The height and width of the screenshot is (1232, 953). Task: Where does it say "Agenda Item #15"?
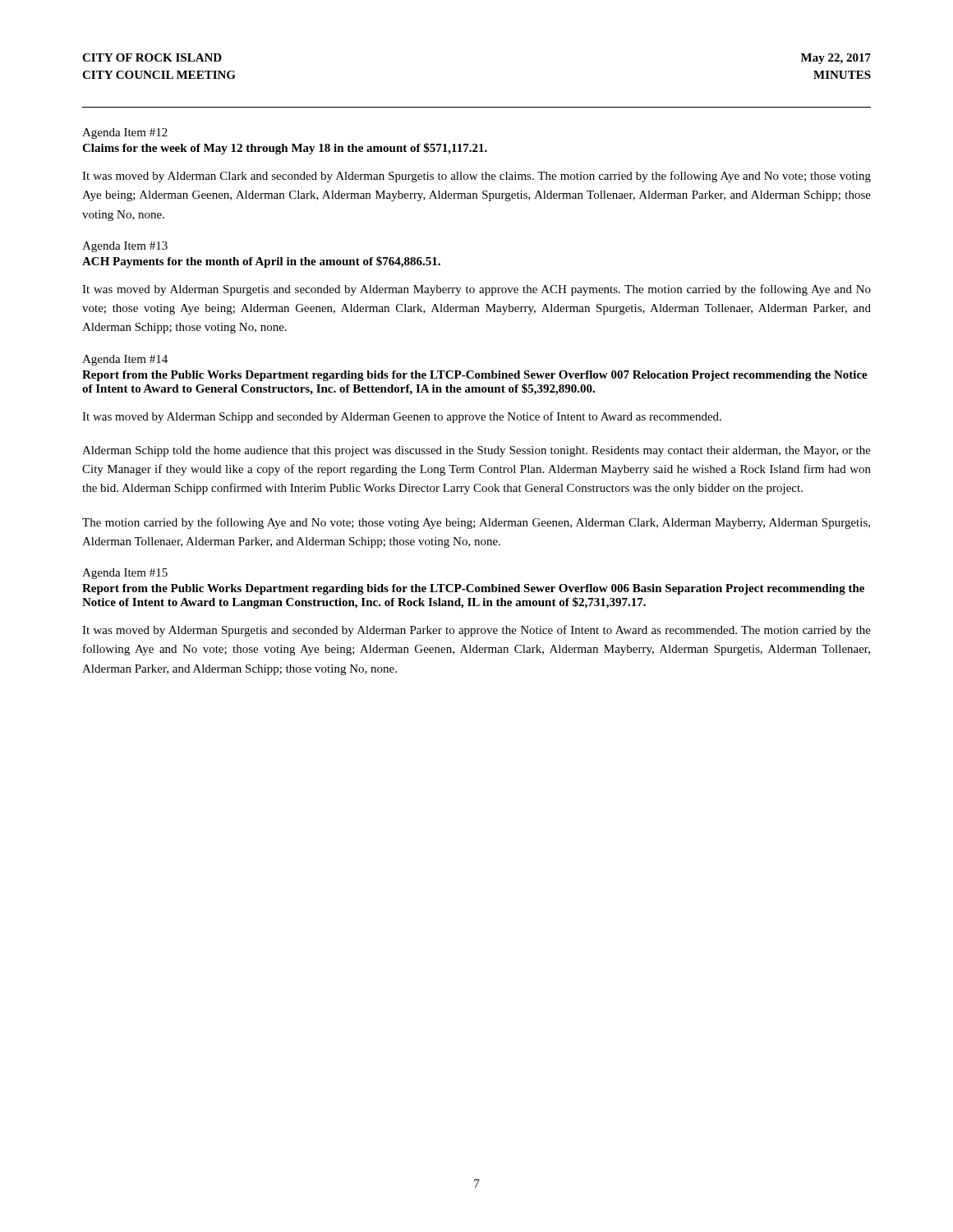125,572
